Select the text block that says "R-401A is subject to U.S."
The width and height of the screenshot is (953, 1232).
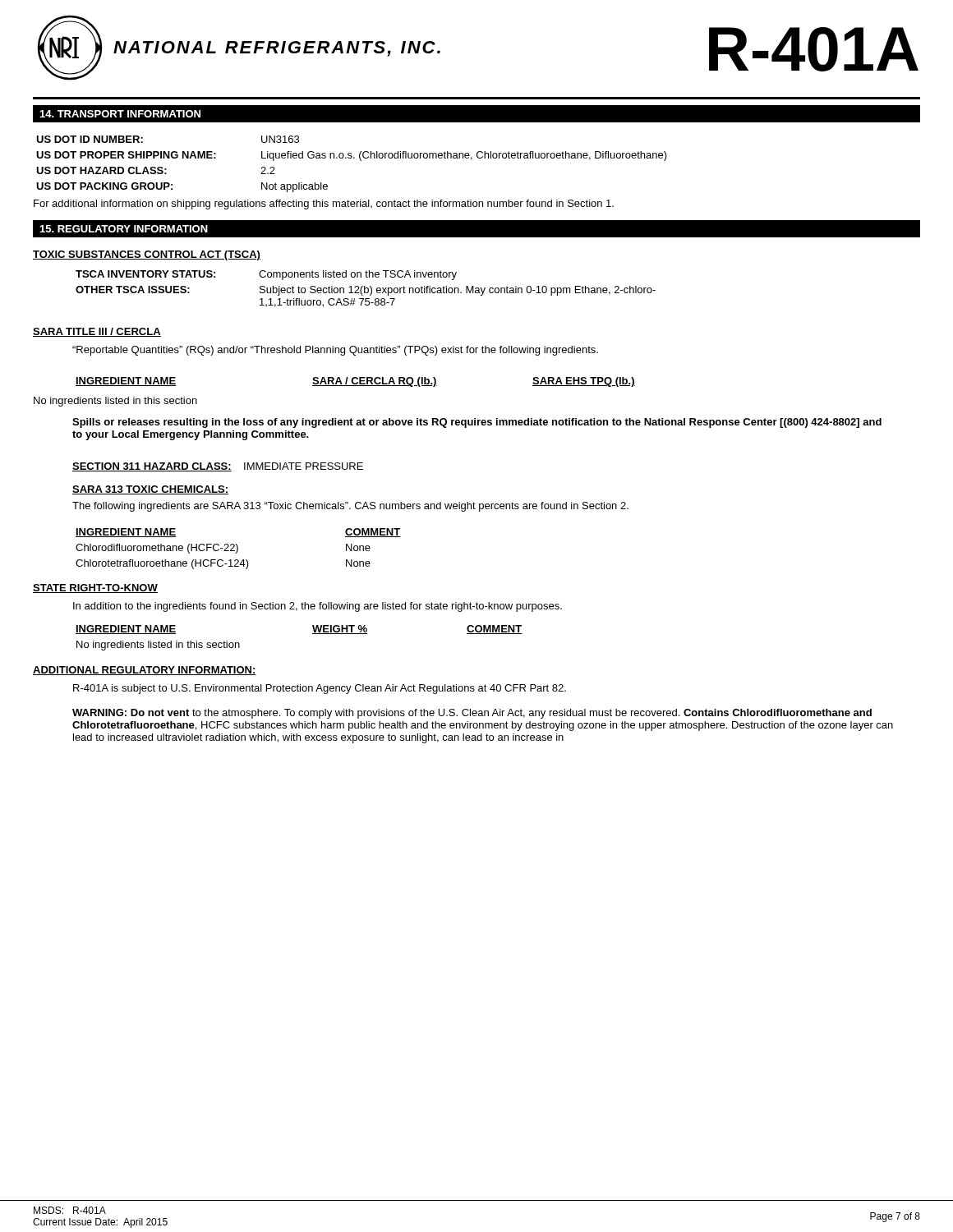[x=320, y=688]
